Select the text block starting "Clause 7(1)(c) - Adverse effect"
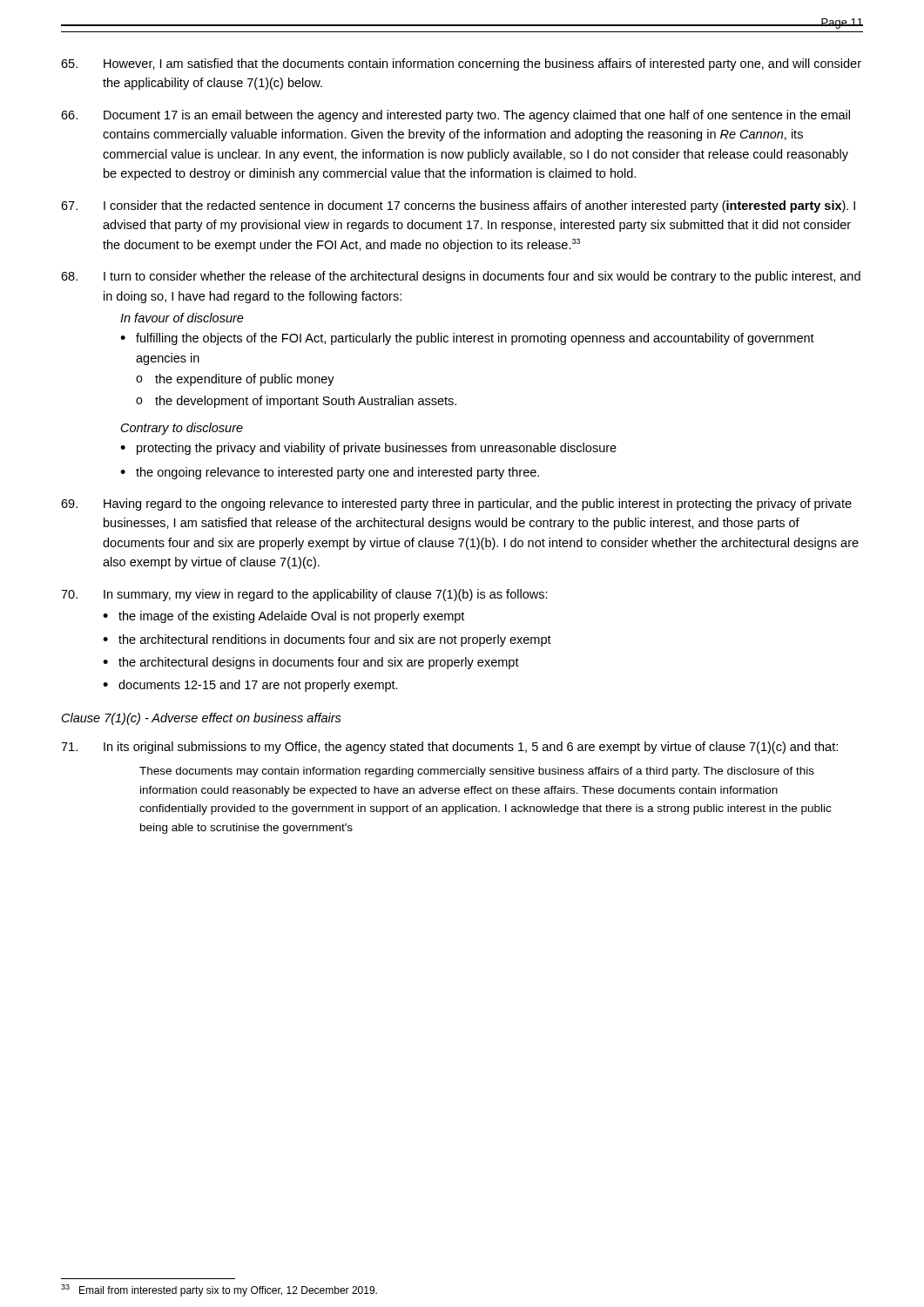Viewport: 924px width, 1307px height. click(201, 718)
